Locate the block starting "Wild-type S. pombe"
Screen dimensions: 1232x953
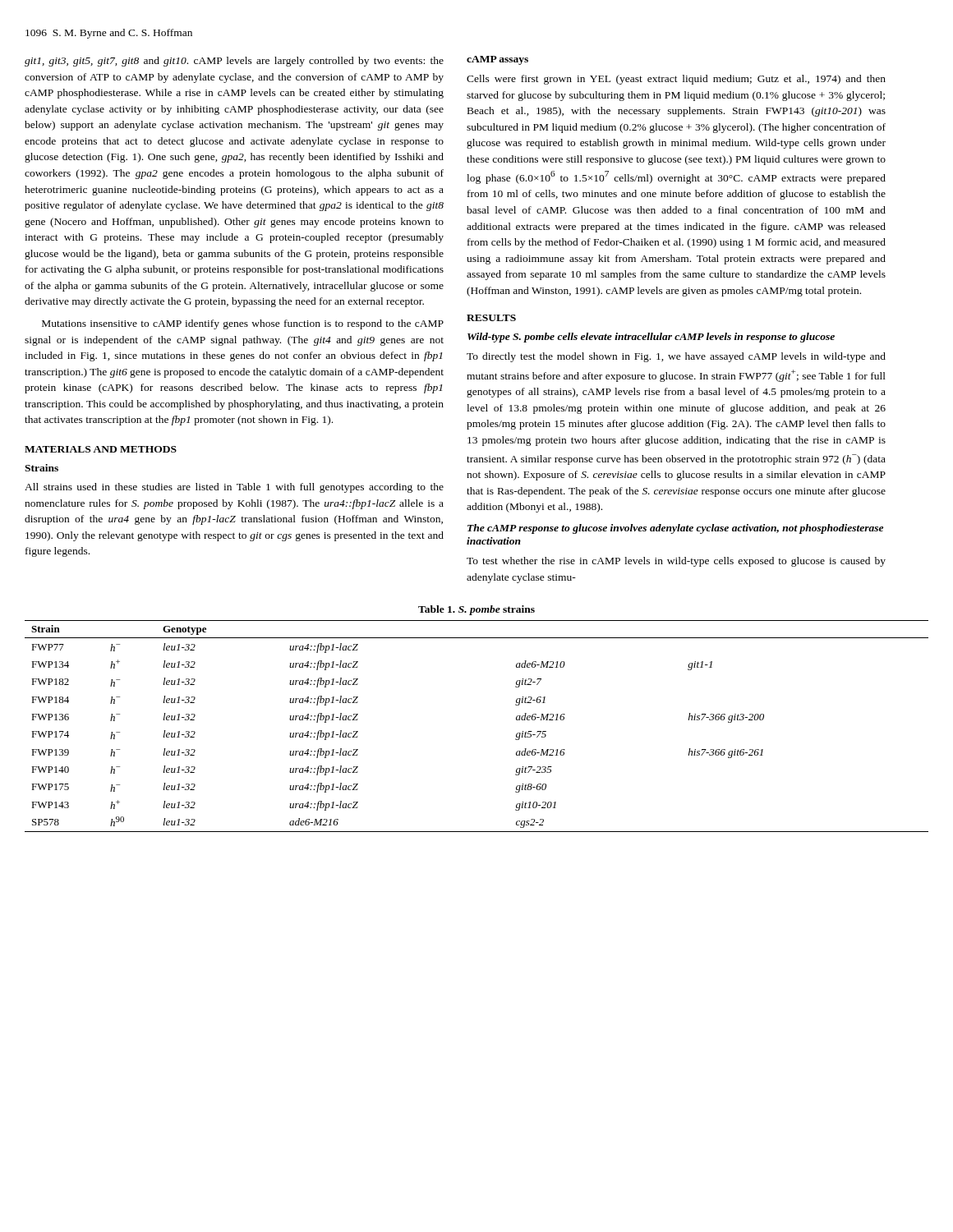point(651,337)
